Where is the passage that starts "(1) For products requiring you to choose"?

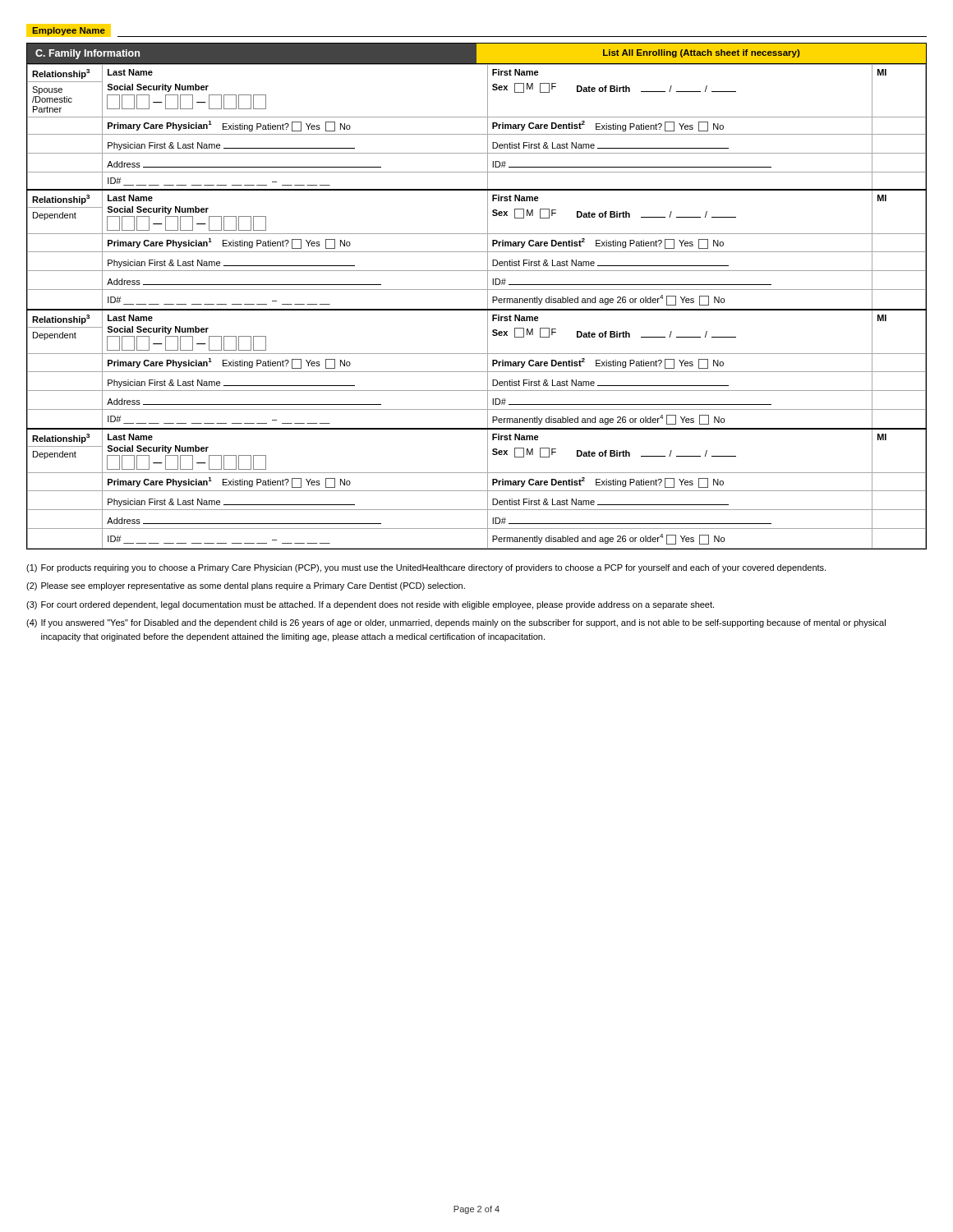[x=426, y=568]
